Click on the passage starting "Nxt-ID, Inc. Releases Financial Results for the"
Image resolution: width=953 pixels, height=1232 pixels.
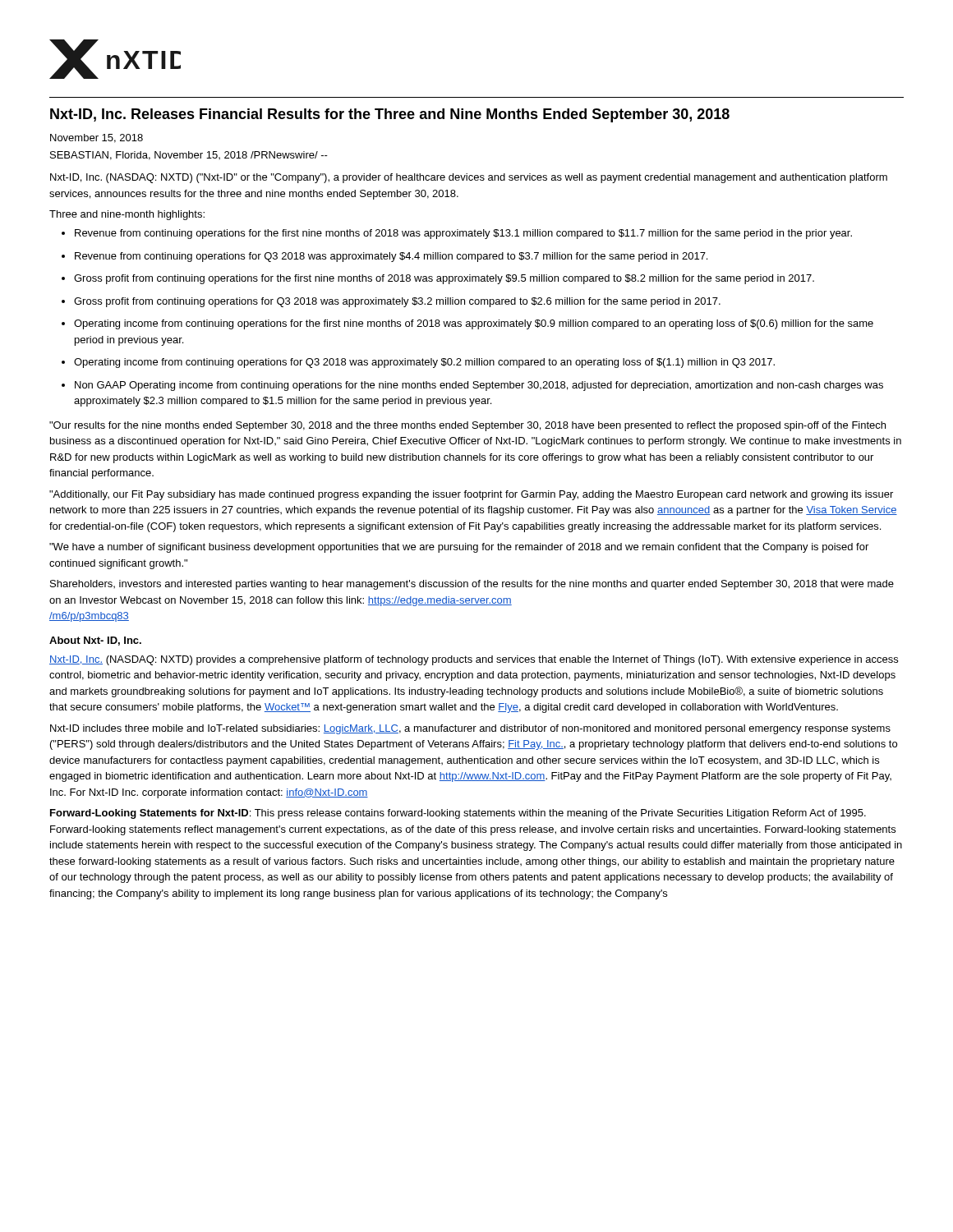point(476,115)
